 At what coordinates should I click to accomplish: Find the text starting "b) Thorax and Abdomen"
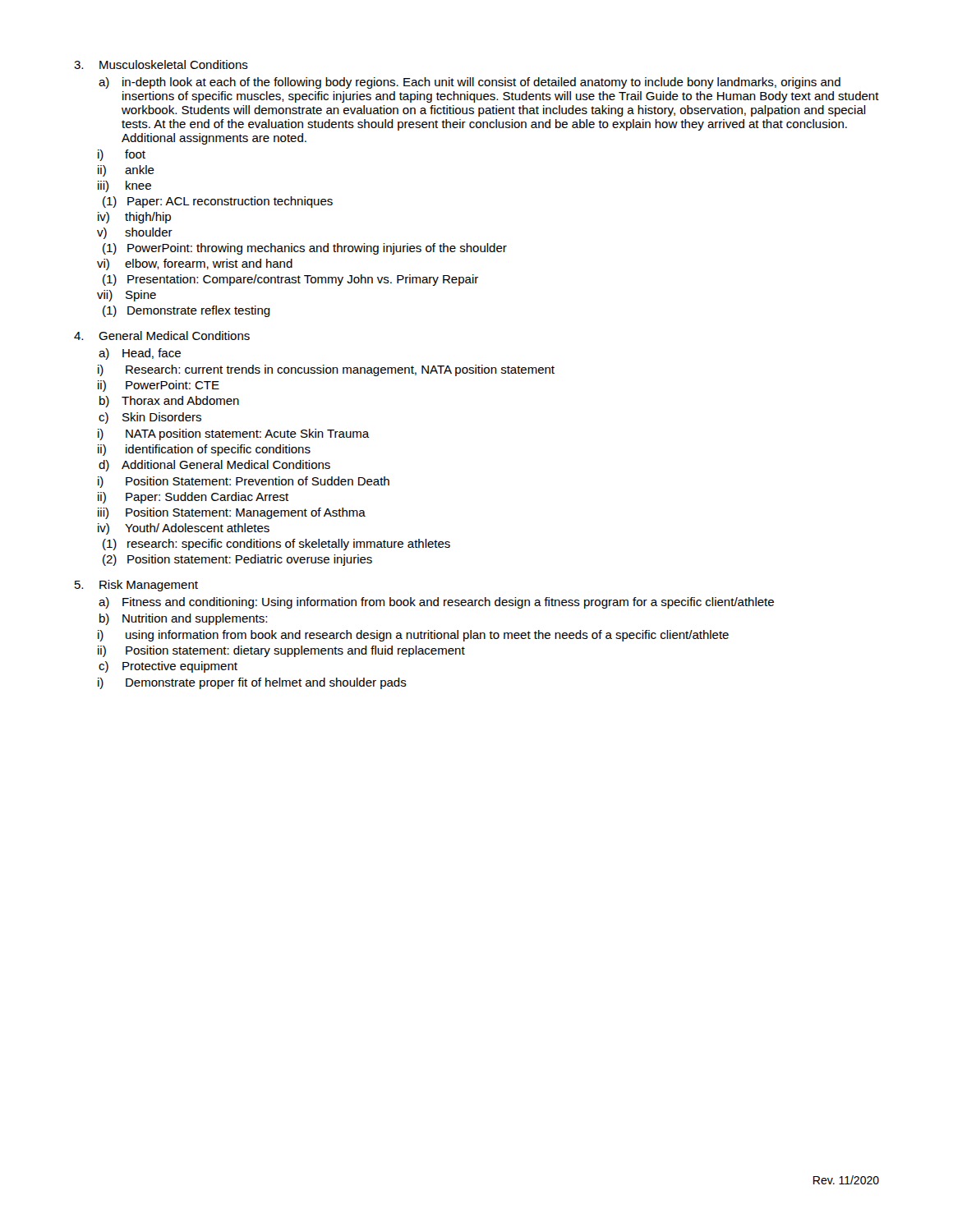click(x=169, y=402)
